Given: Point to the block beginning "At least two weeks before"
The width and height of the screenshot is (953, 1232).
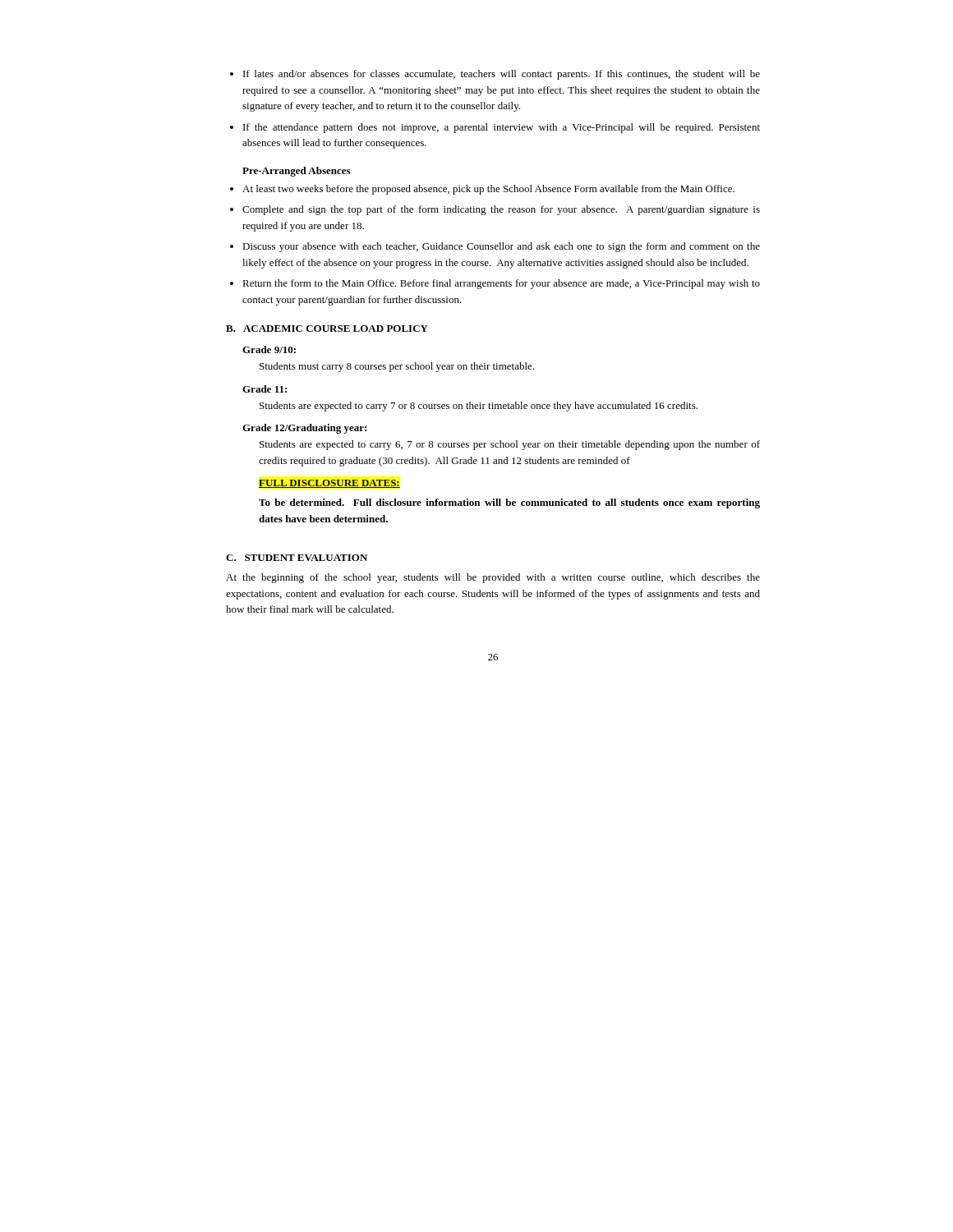Looking at the screenshot, I should click(x=493, y=244).
